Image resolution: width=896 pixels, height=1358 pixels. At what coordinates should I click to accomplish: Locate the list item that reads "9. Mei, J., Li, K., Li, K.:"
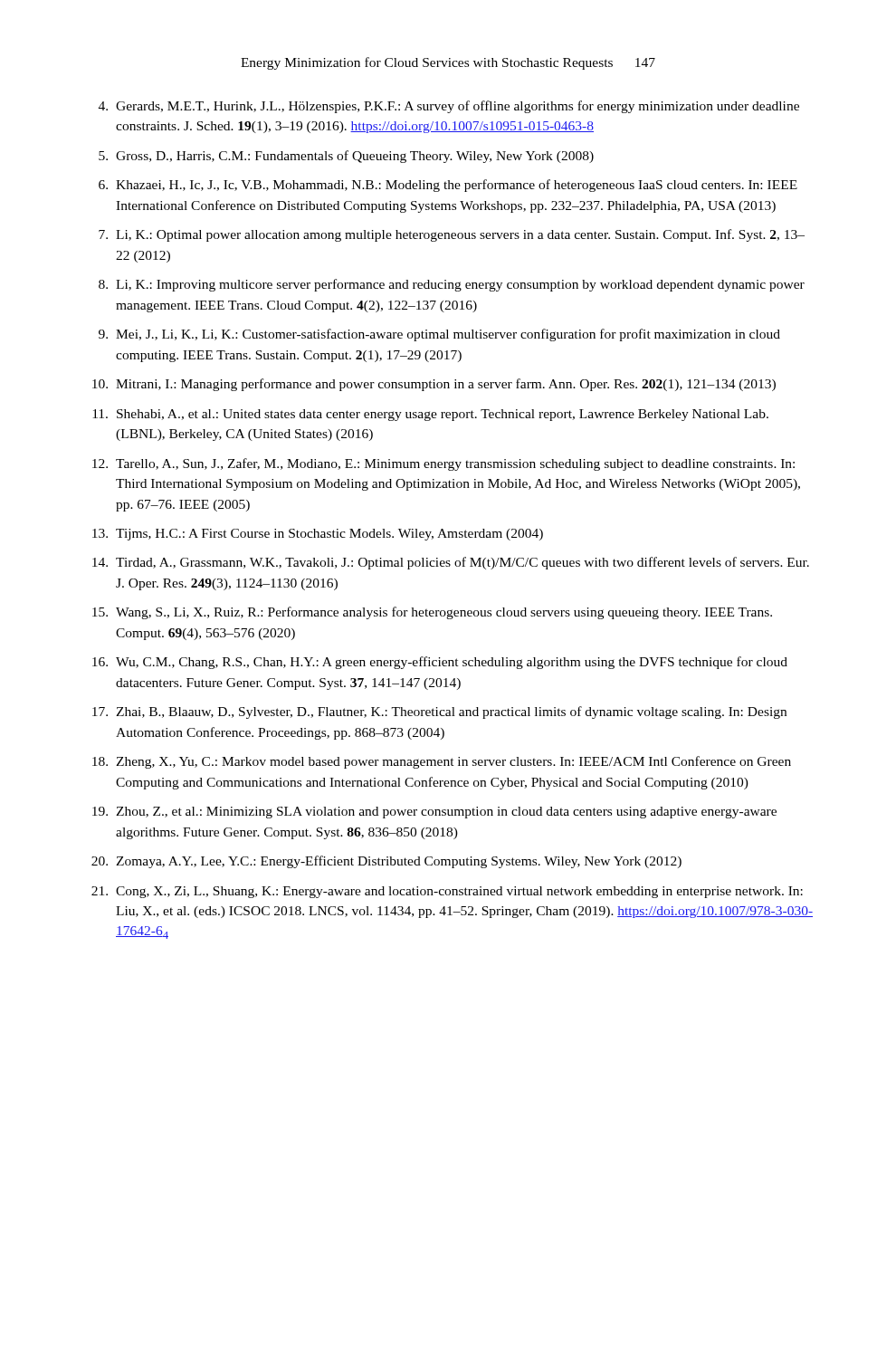tap(448, 345)
